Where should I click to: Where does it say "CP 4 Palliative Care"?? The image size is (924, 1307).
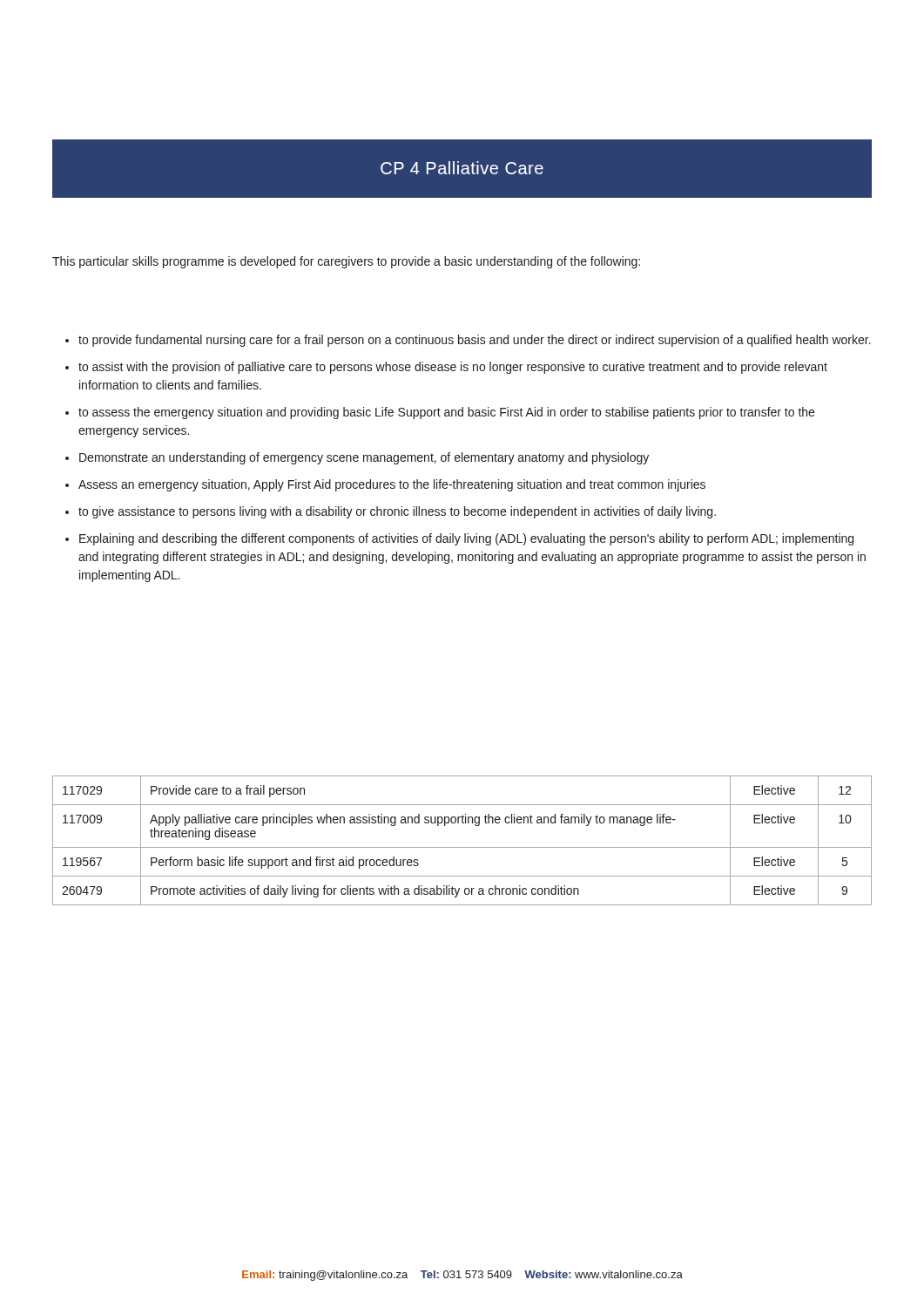click(462, 168)
